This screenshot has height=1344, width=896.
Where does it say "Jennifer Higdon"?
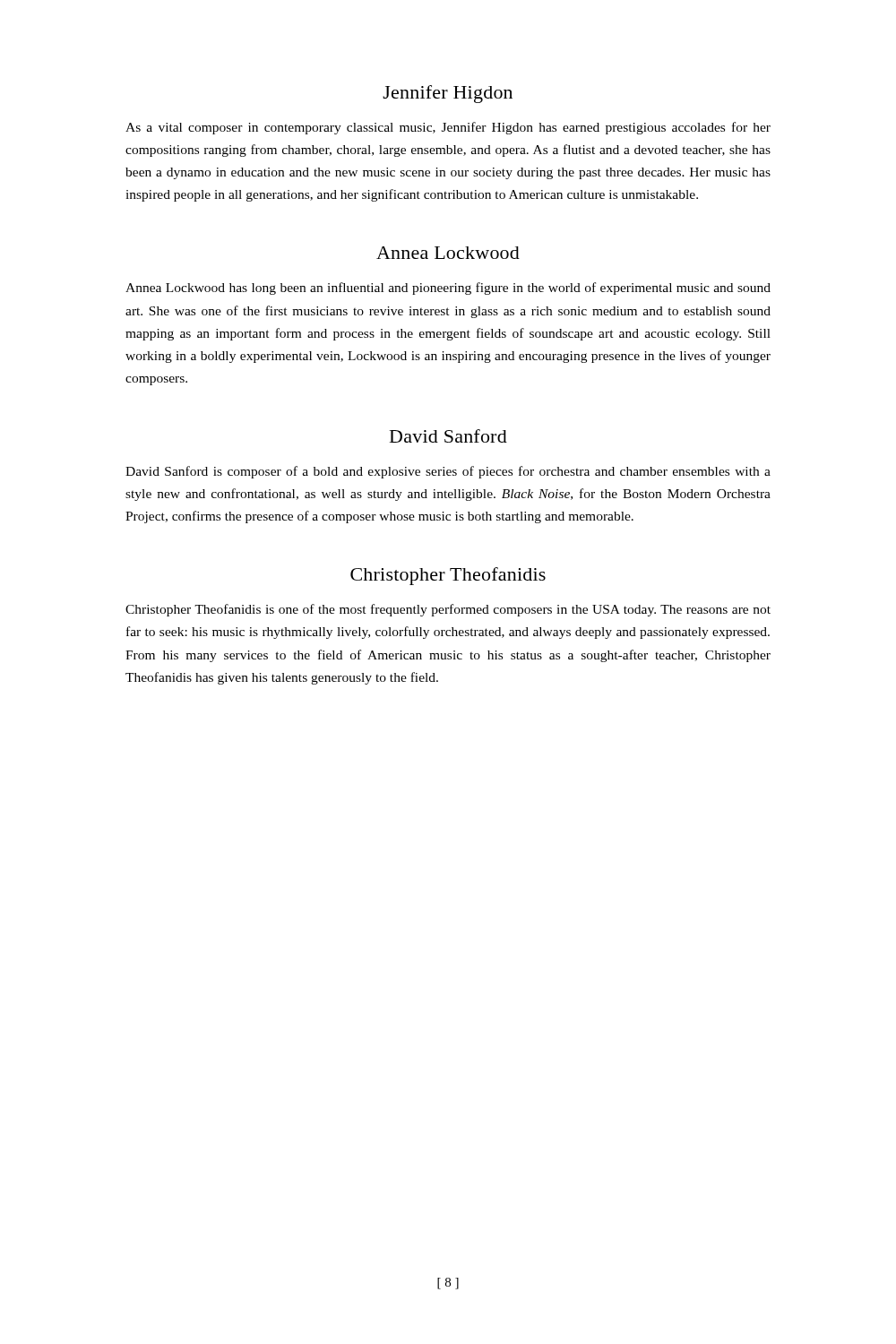448,92
